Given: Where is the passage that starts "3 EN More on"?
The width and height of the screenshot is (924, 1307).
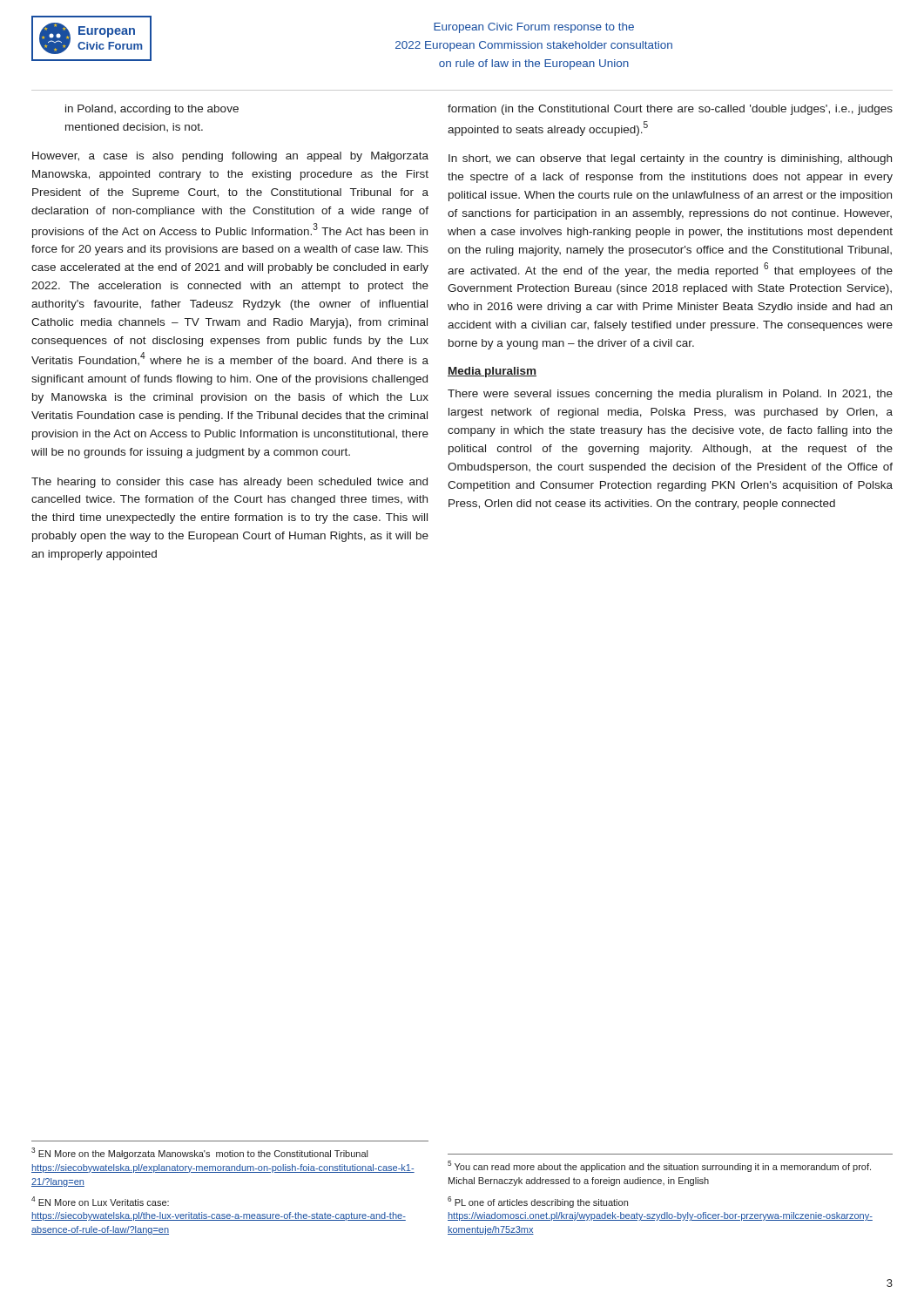Looking at the screenshot, I should 223,1167.
